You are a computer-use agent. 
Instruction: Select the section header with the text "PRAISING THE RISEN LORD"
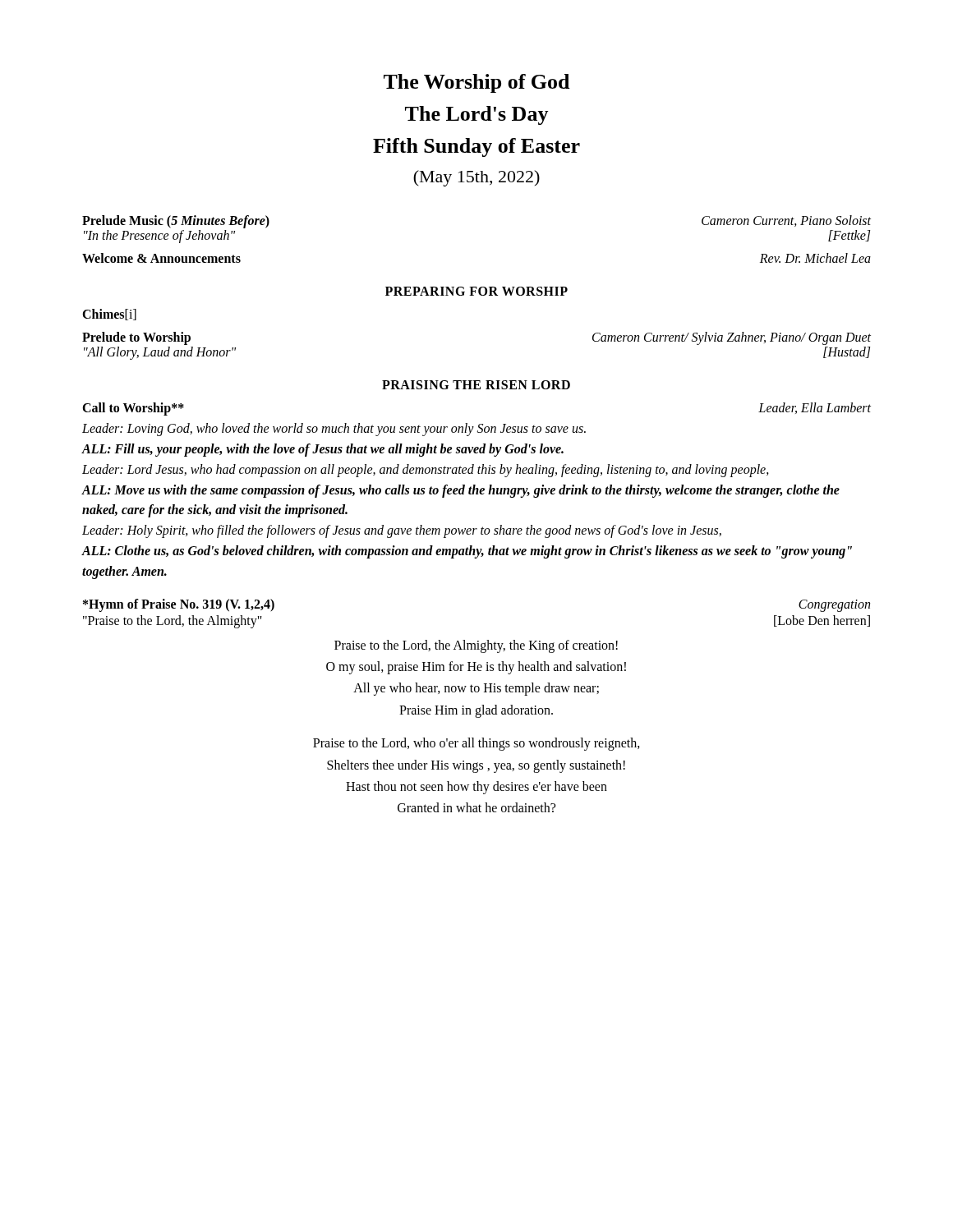click(476, 385)
